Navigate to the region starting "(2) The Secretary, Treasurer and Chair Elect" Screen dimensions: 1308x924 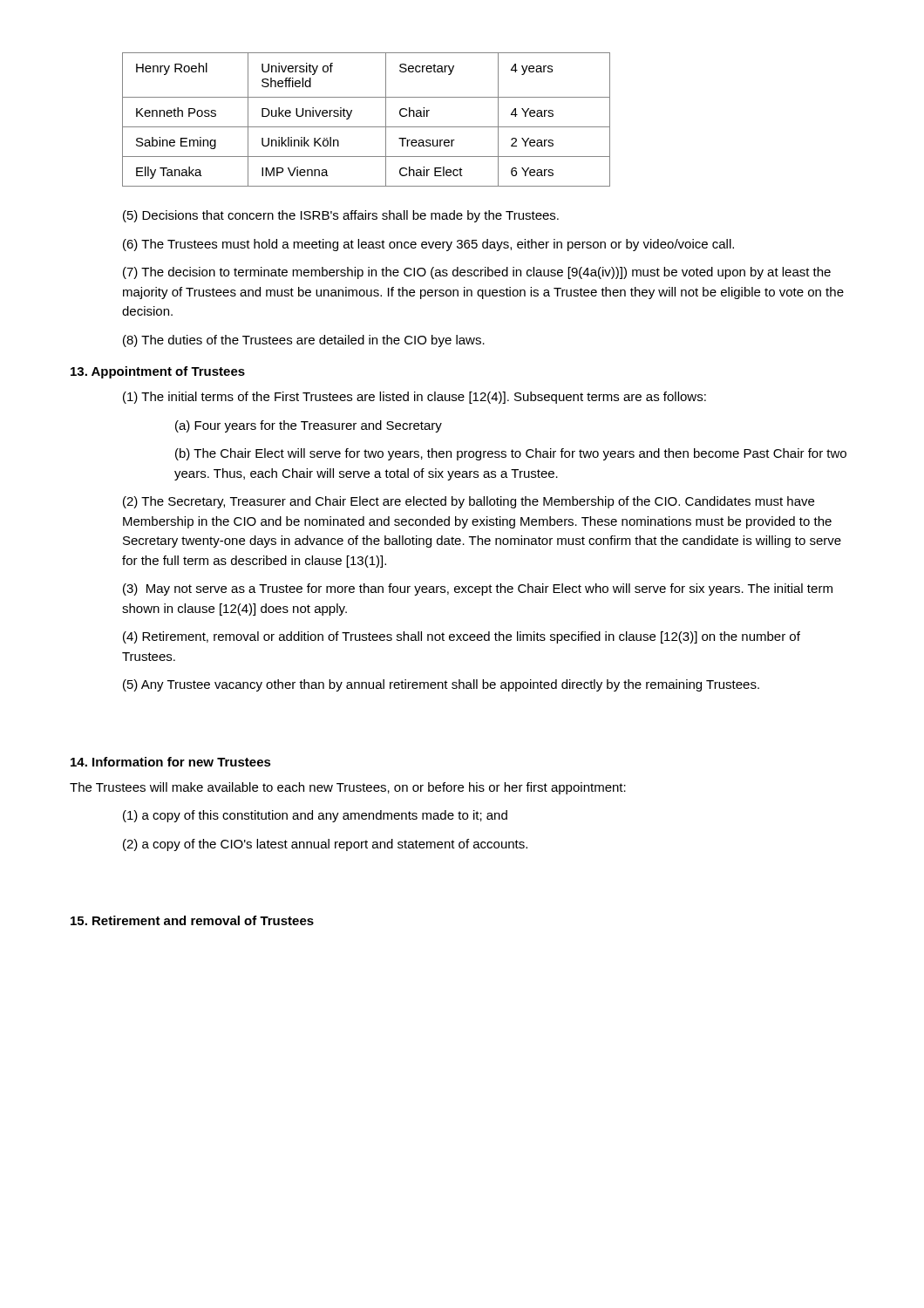click(482, 530)
